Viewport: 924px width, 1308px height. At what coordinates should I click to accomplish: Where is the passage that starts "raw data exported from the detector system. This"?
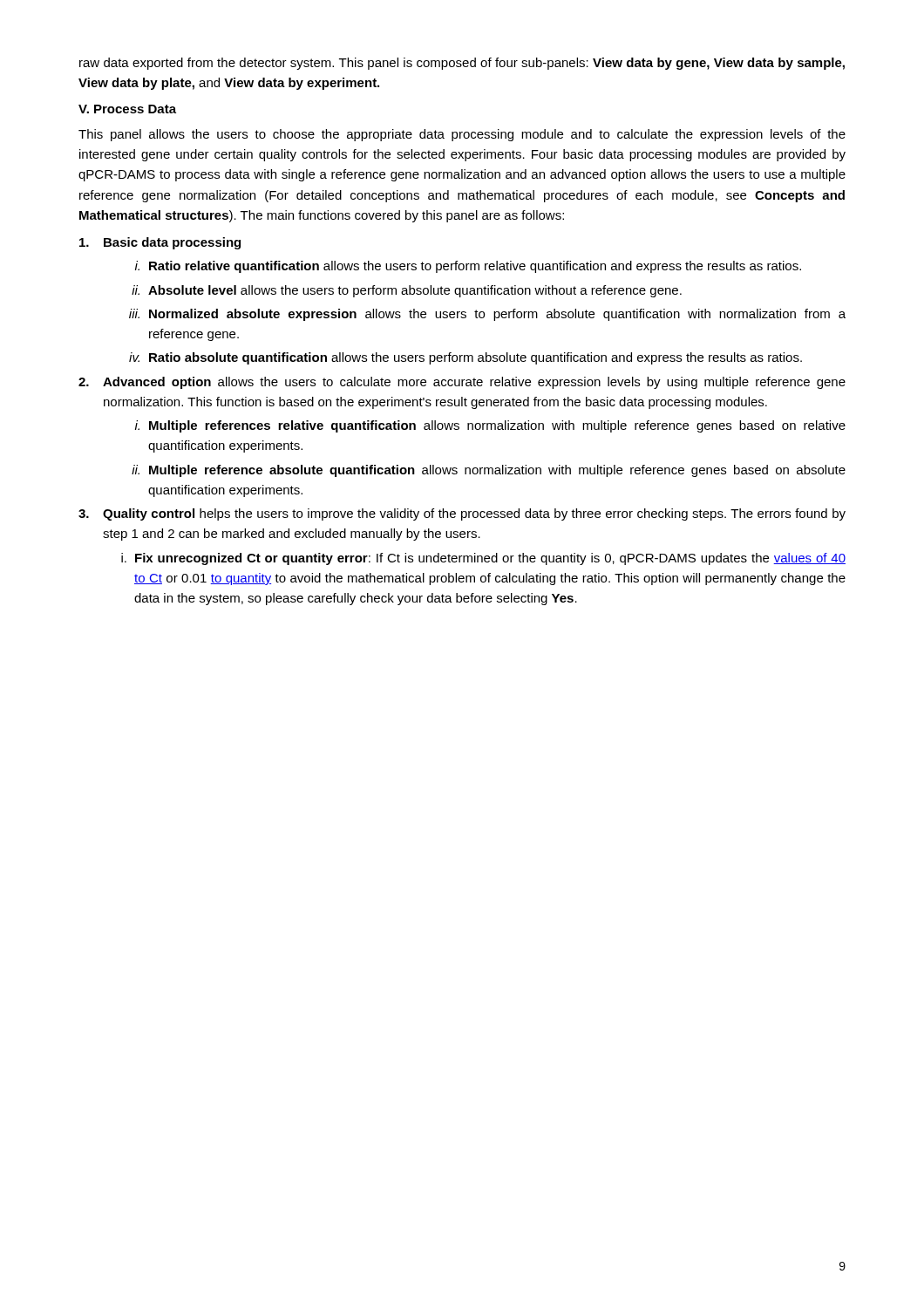pyautogui.click(x=462, y=72)
